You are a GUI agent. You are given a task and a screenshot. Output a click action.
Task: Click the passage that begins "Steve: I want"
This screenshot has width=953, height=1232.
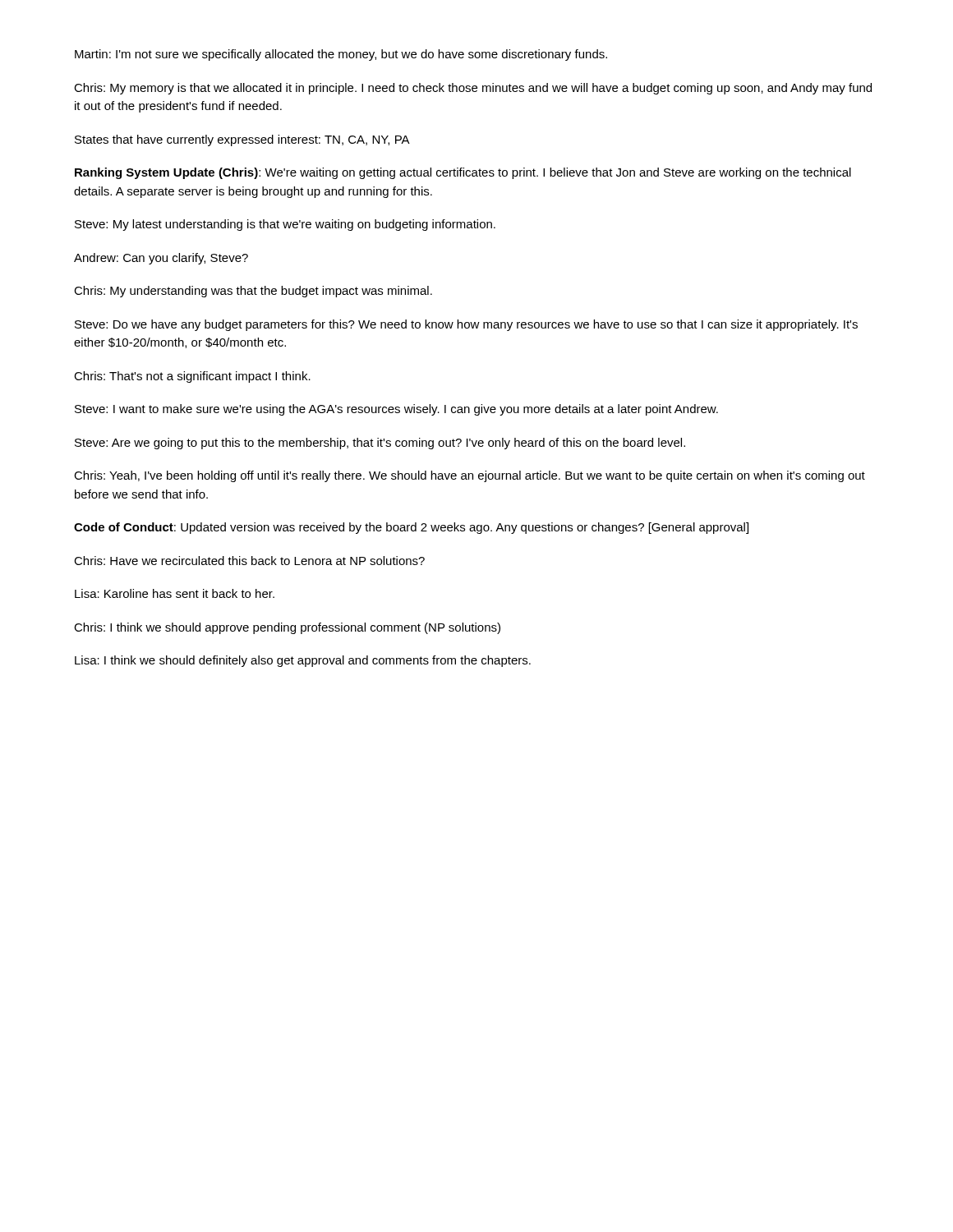pos(396,409)
